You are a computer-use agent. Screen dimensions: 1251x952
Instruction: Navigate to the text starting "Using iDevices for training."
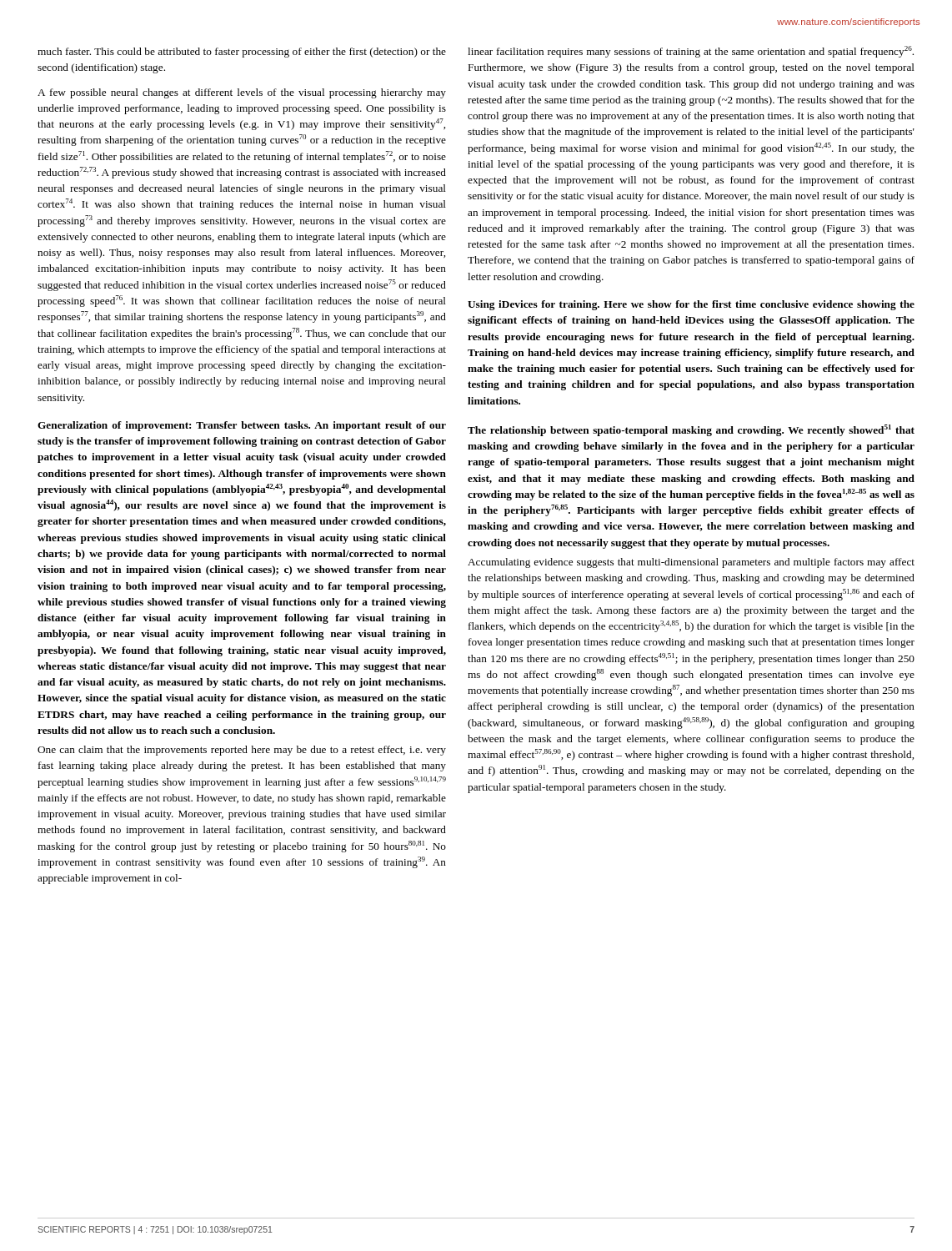point(691,352)
